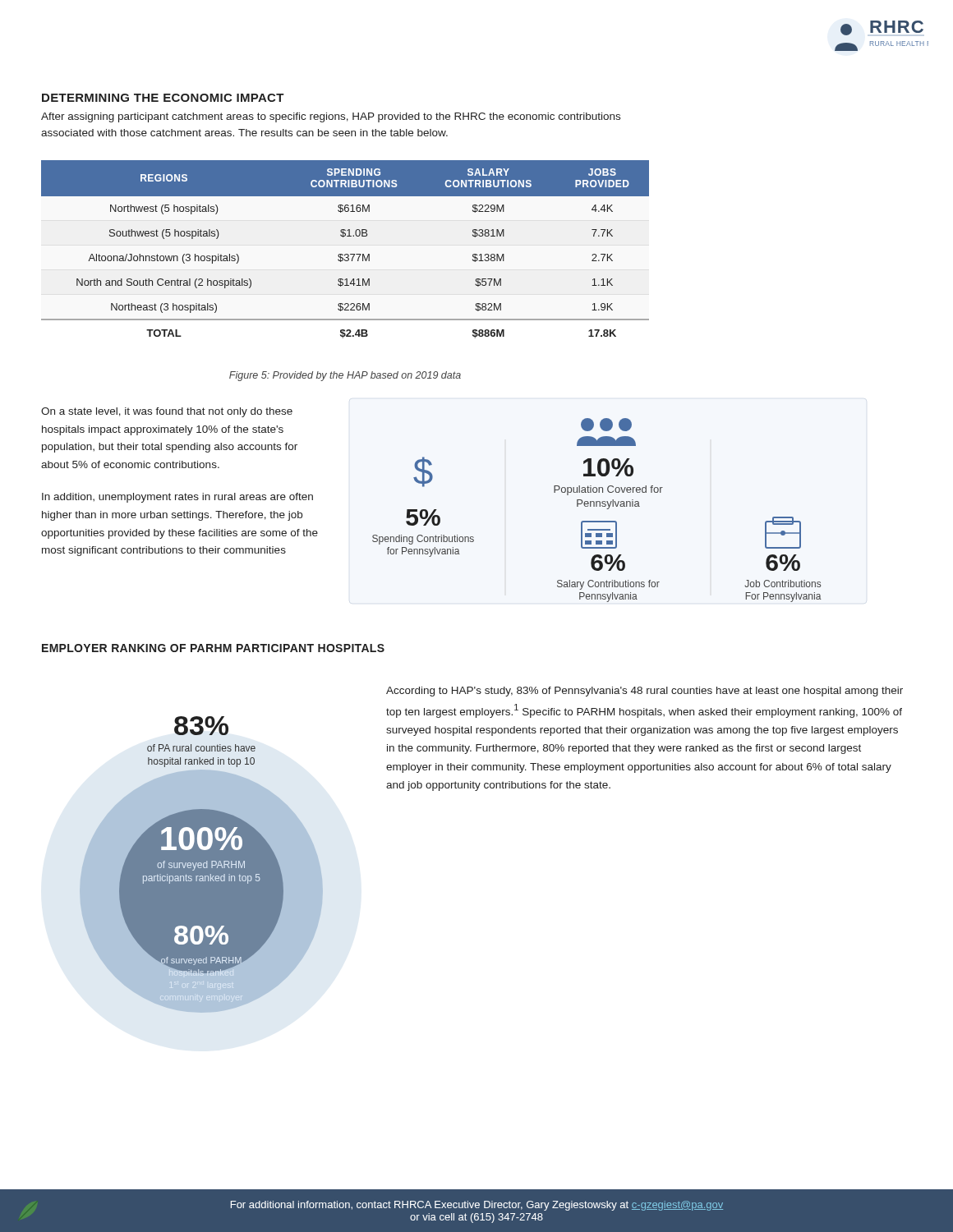This screenshot has width=953, height=1232.
Task: Locate the table
Action: (345, 253)
